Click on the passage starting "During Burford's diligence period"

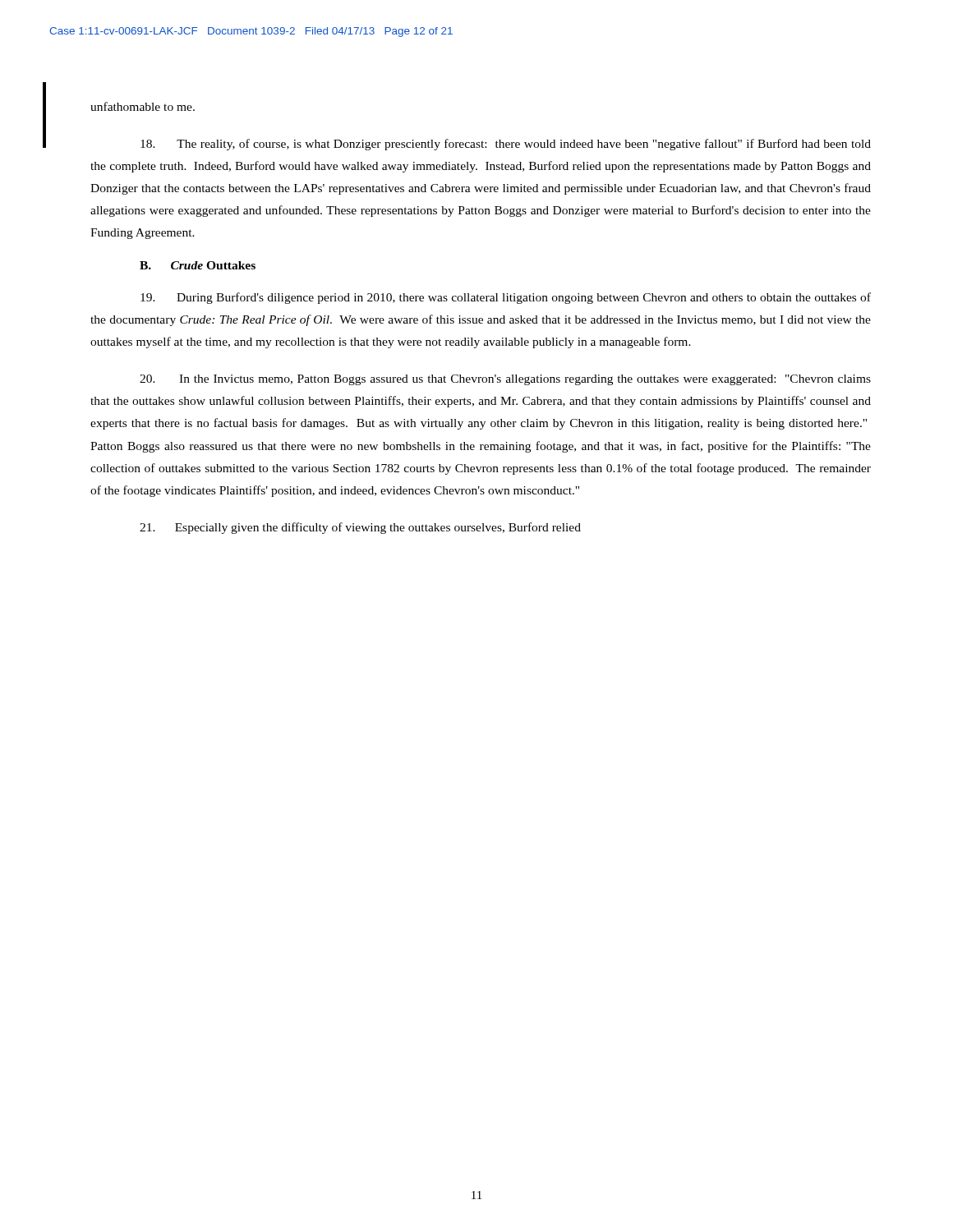pyautogui.click(x=481, y=319)
